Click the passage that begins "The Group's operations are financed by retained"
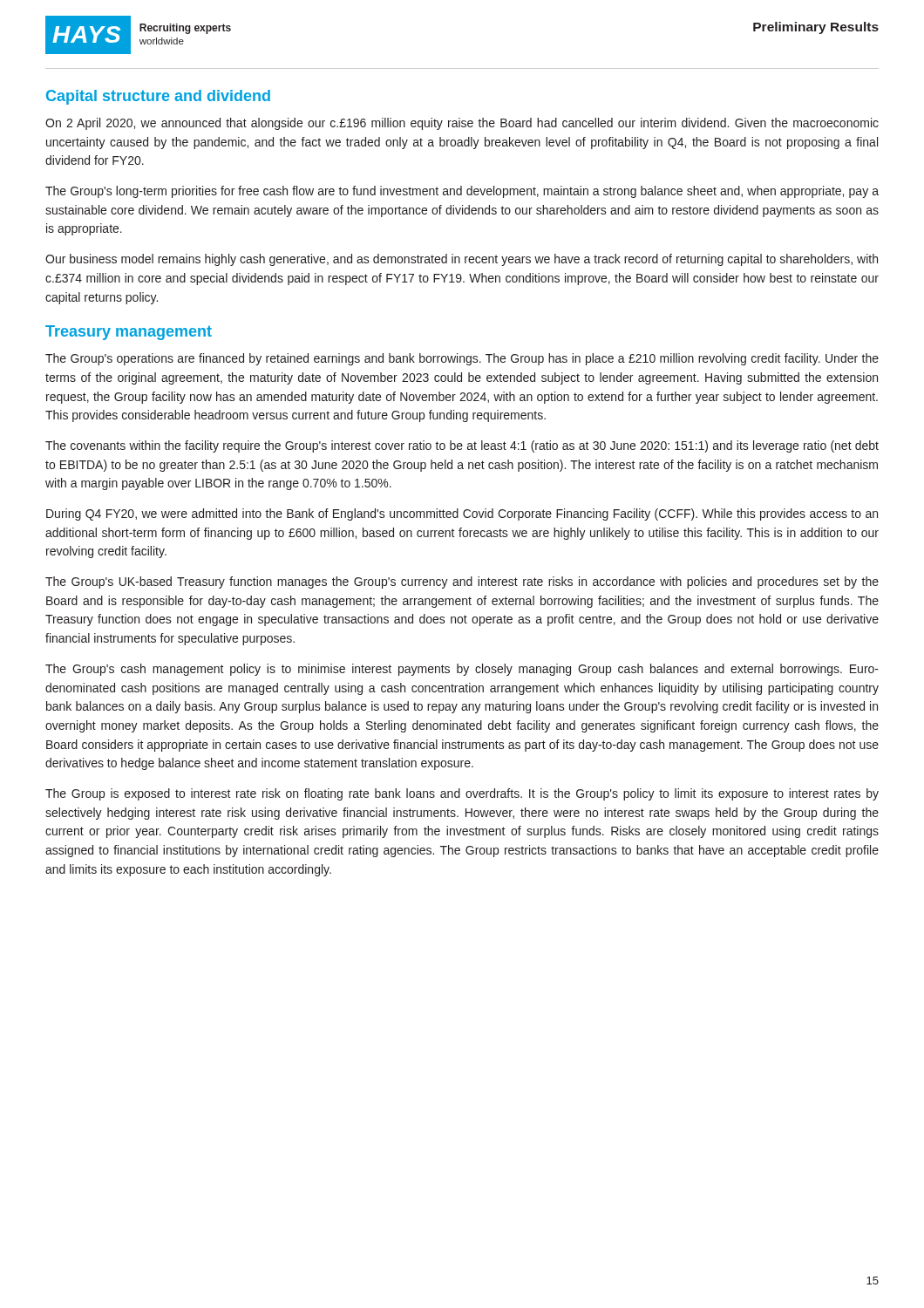The image size is (924, 1308). pos(462,387)
